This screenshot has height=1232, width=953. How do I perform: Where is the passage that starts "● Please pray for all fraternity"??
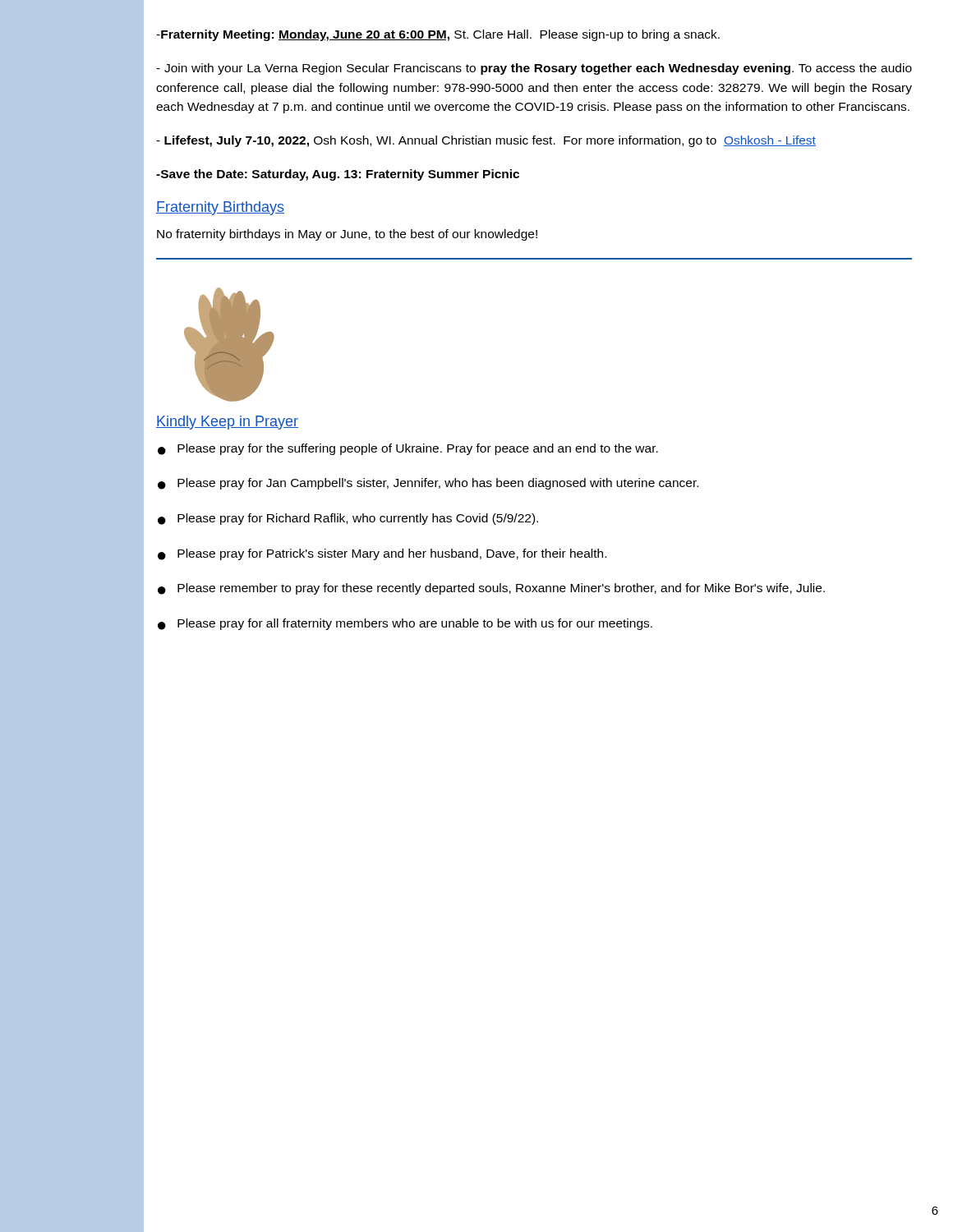coord(534,625)
